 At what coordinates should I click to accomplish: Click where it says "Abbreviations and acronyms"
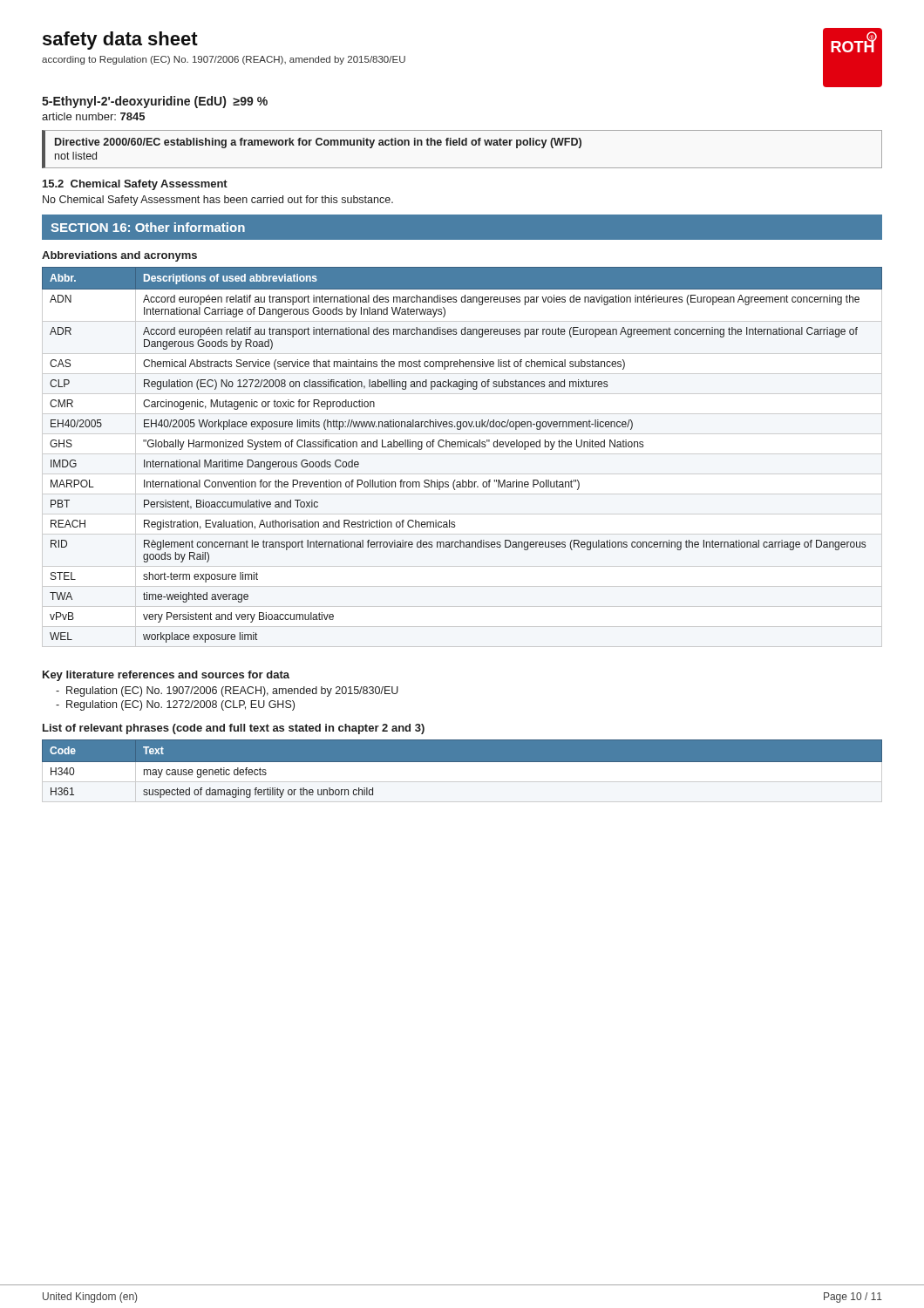click(120, 255)
